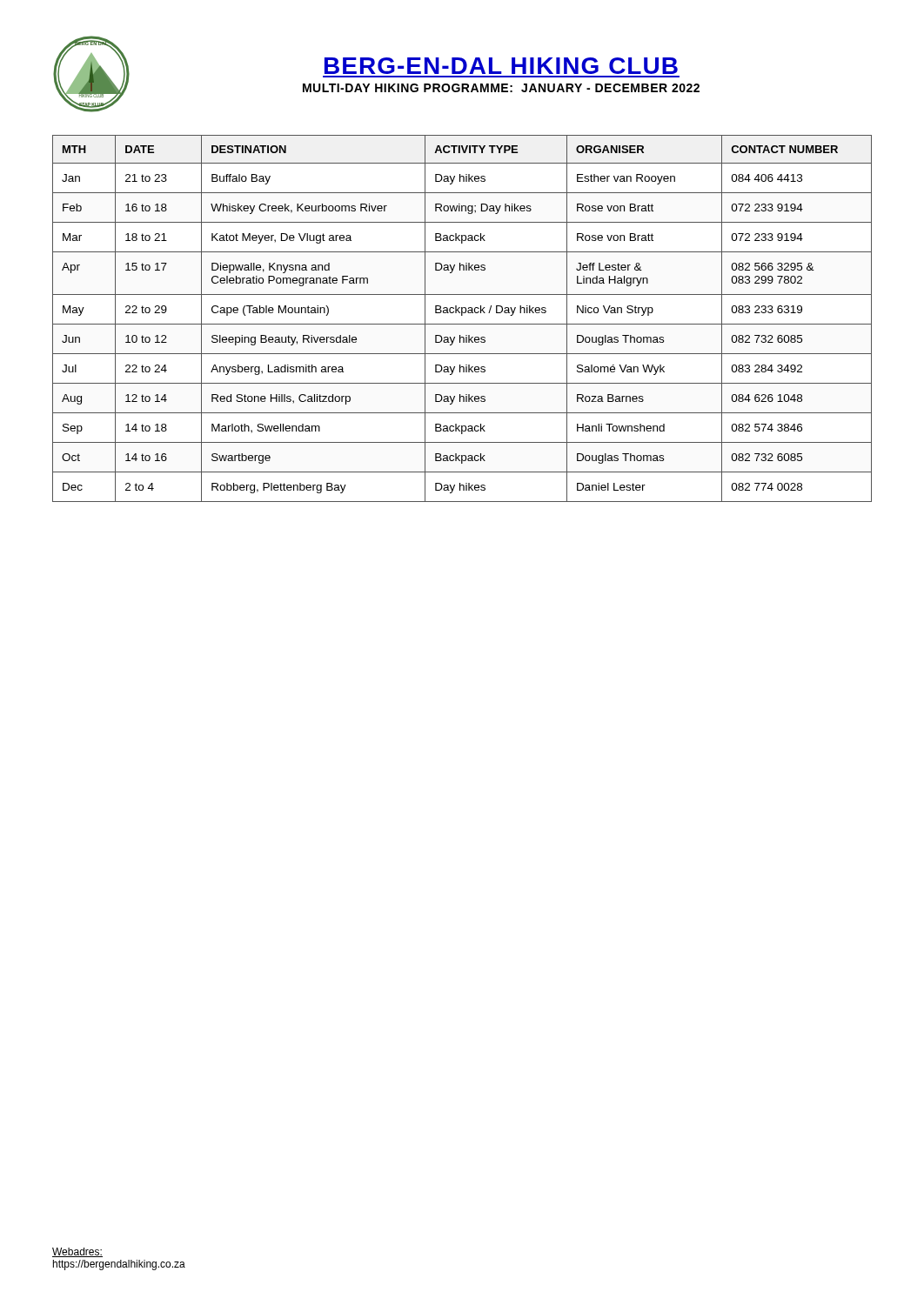The height and width of the screenshot is (1305, 924).
Task: Click where it says "Webadres: https://bergendalhiking.co.za"
Action: 119,1258
